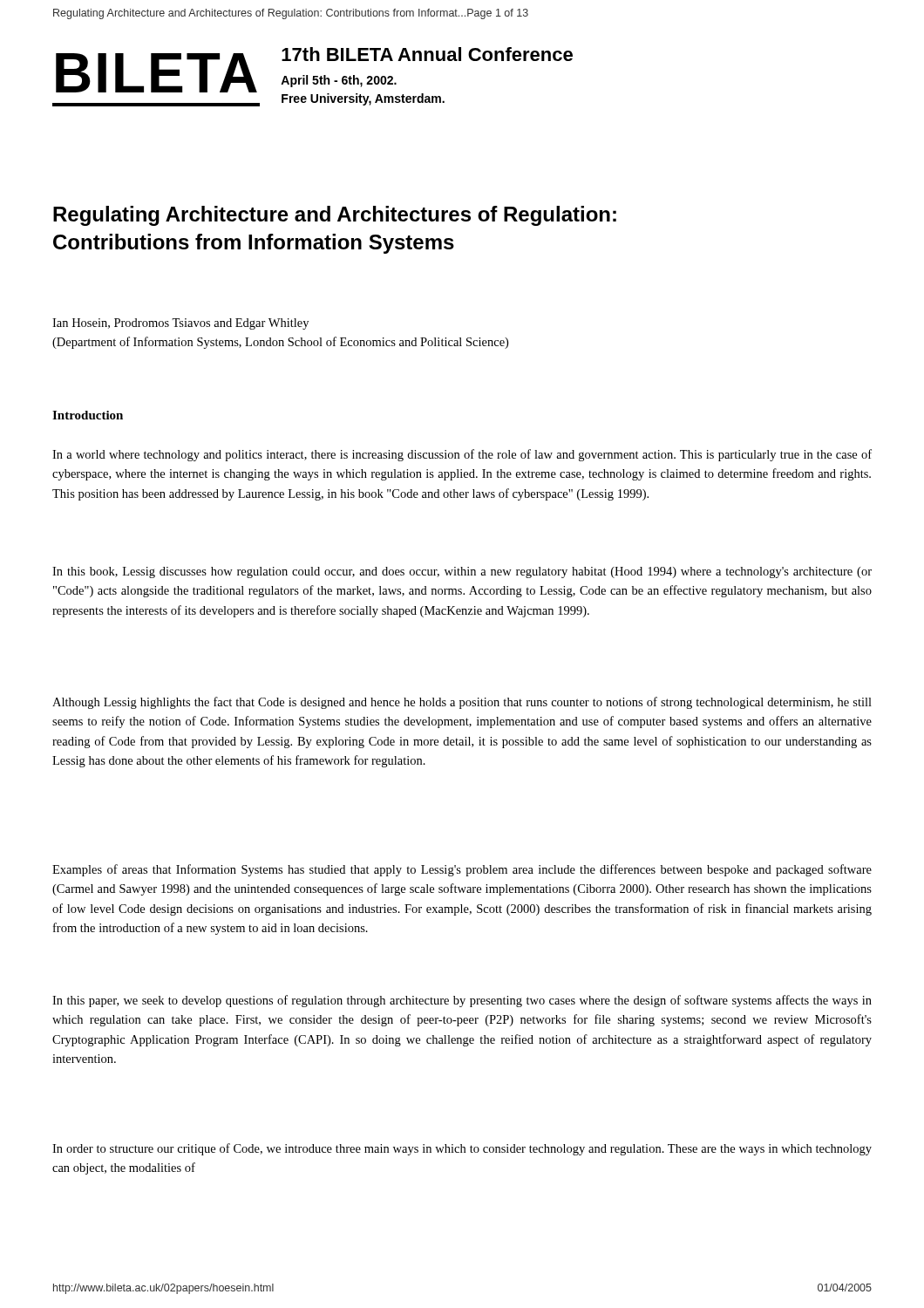Viewport: 924px width, 1308px height.
Task: Click on the block starting "In order to structure our critique"
Action: click(x=462, y=1158)
